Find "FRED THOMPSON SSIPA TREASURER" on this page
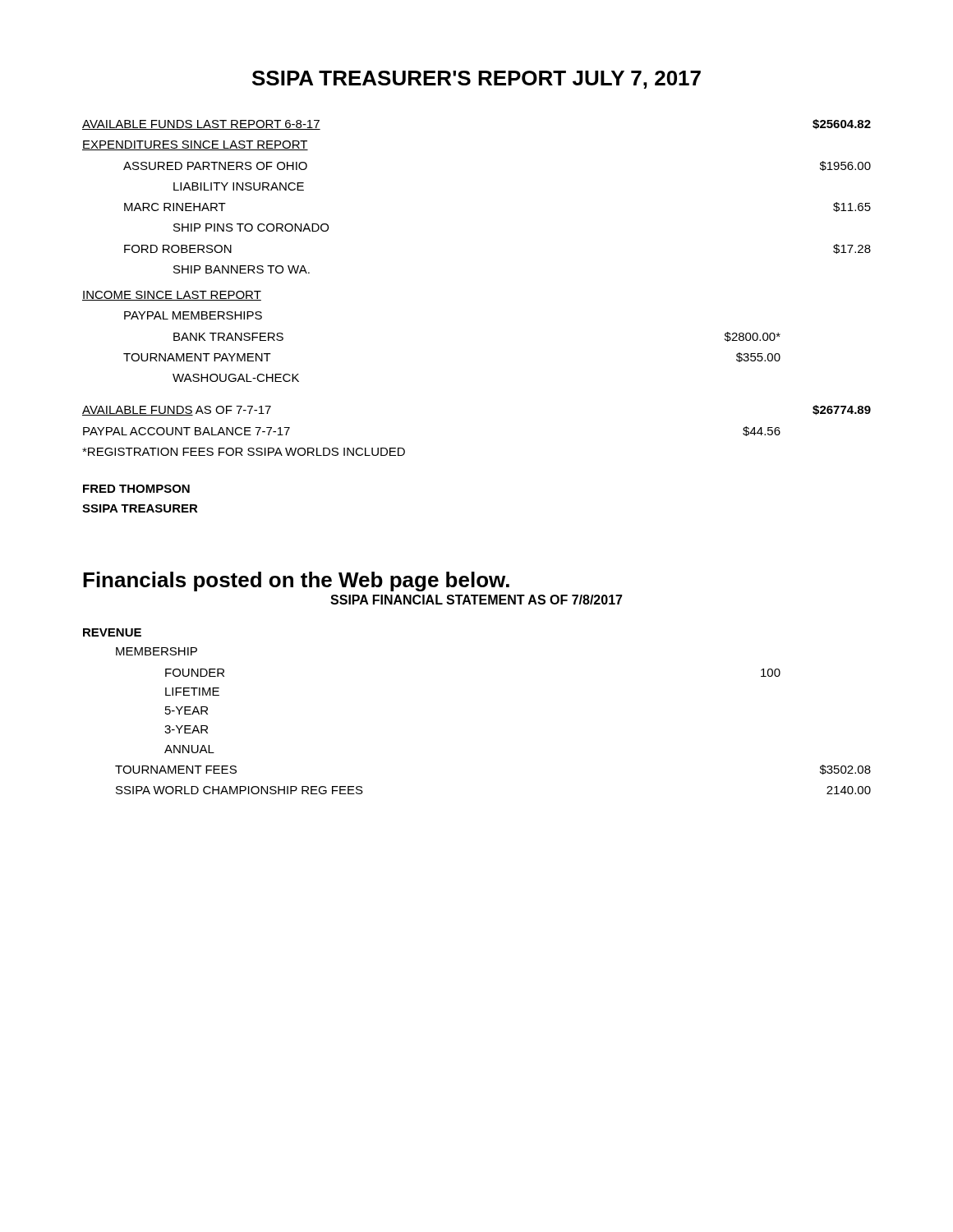Image resolution: width=953 pixels, height=1232 pixels. pos(136,489)
